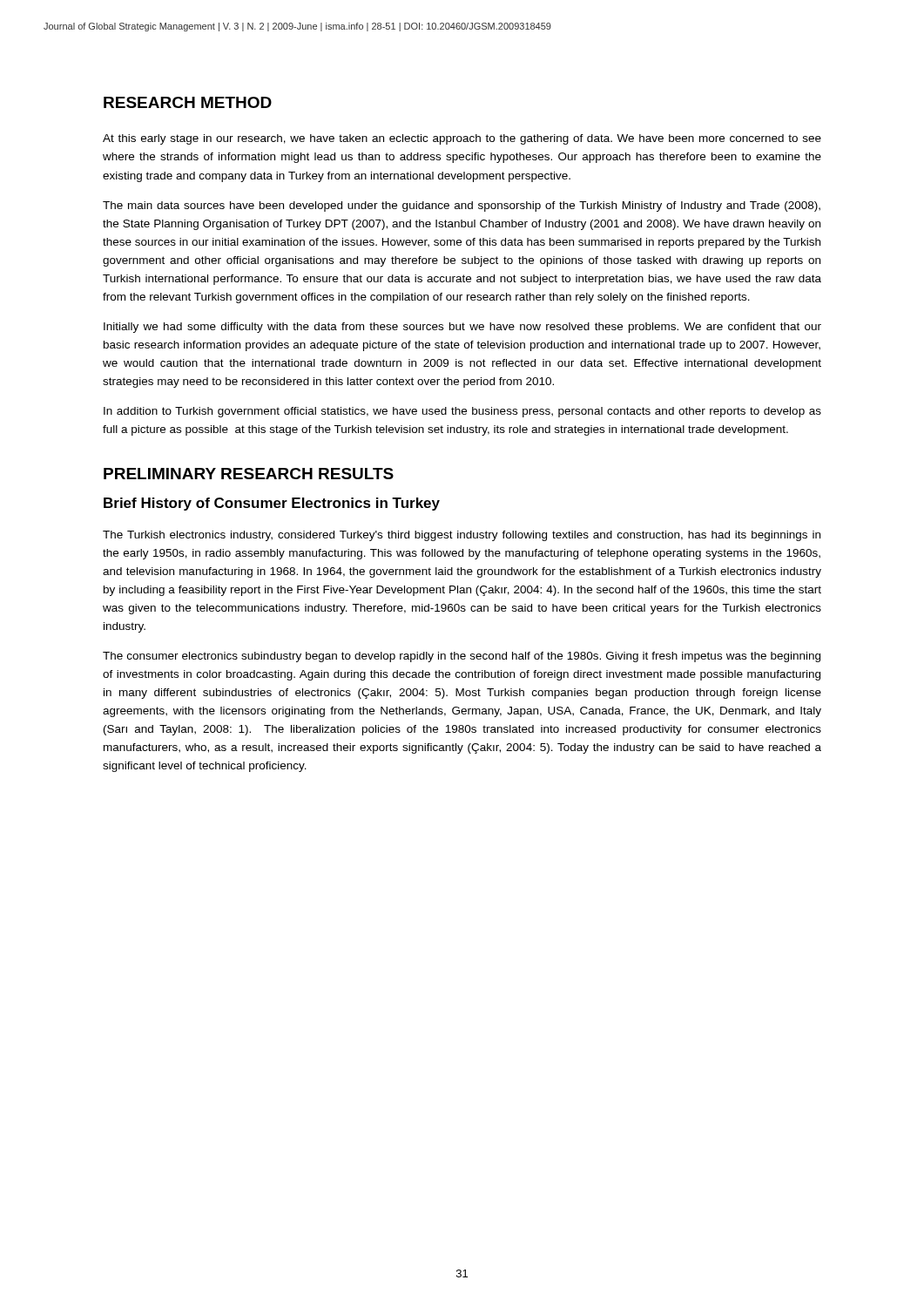The width and height of the screenshot is (924, 1307).
Task: Navigate to the element starting "Initially we had some difficulty"
Action: click(462, 354)
